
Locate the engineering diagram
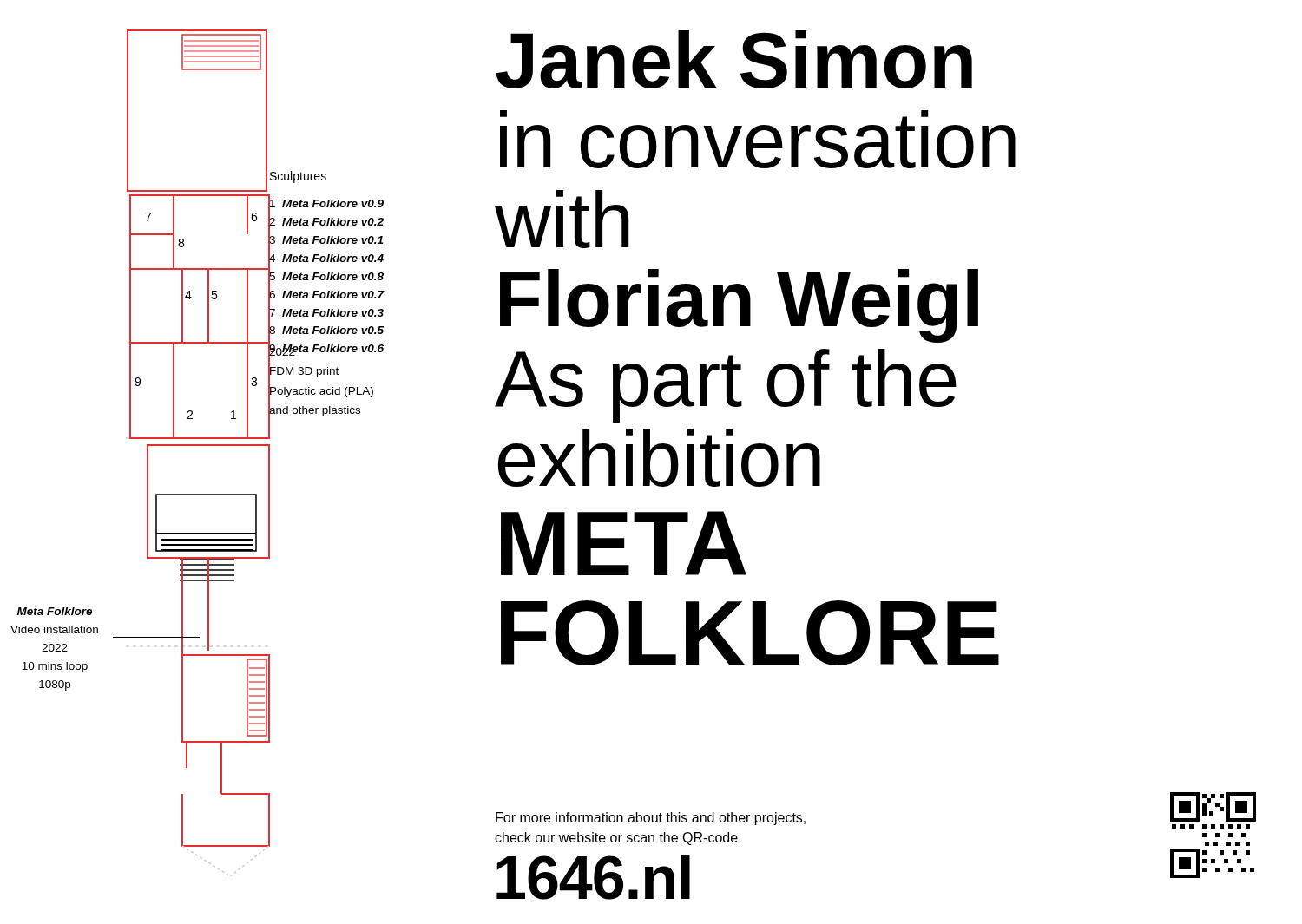pyautogui.click(x=182, y=445)
